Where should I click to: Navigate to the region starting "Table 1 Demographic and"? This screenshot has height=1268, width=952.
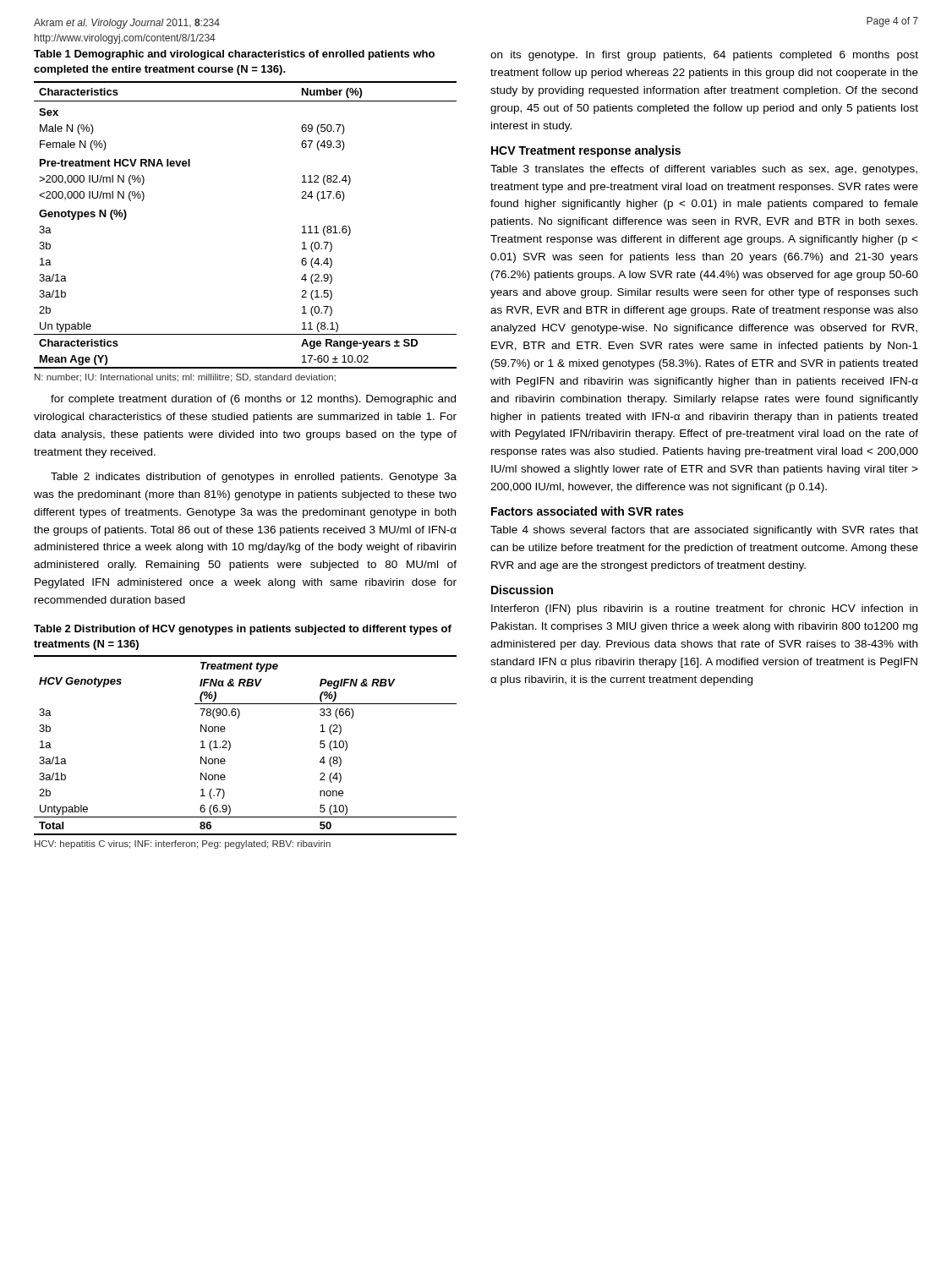[x=234, y=61]
